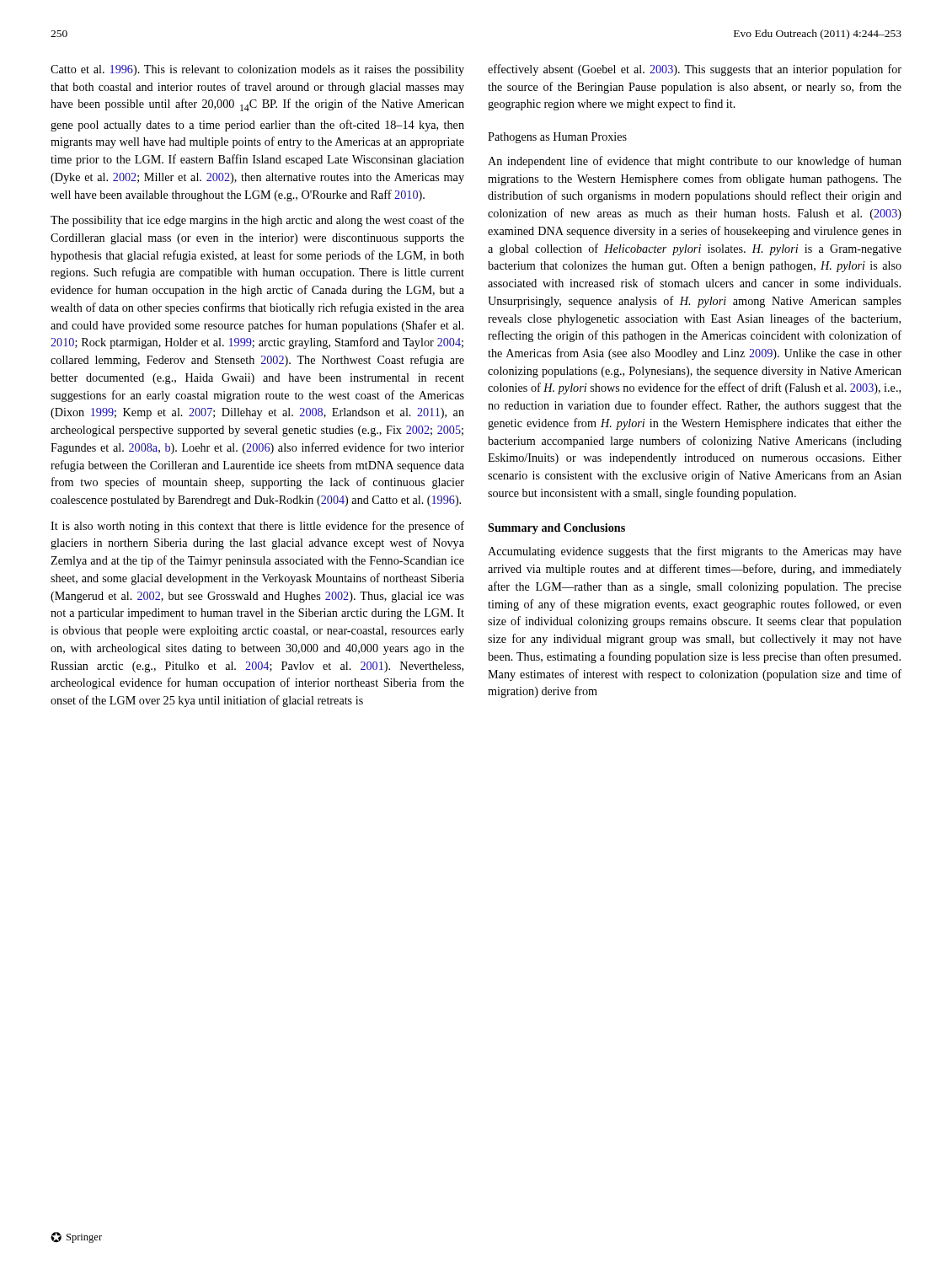The width and height of the screenshot is (952, 1264).
Task: Where is the passage that starts "An independent line of"?
Action: tap(695, 327)
